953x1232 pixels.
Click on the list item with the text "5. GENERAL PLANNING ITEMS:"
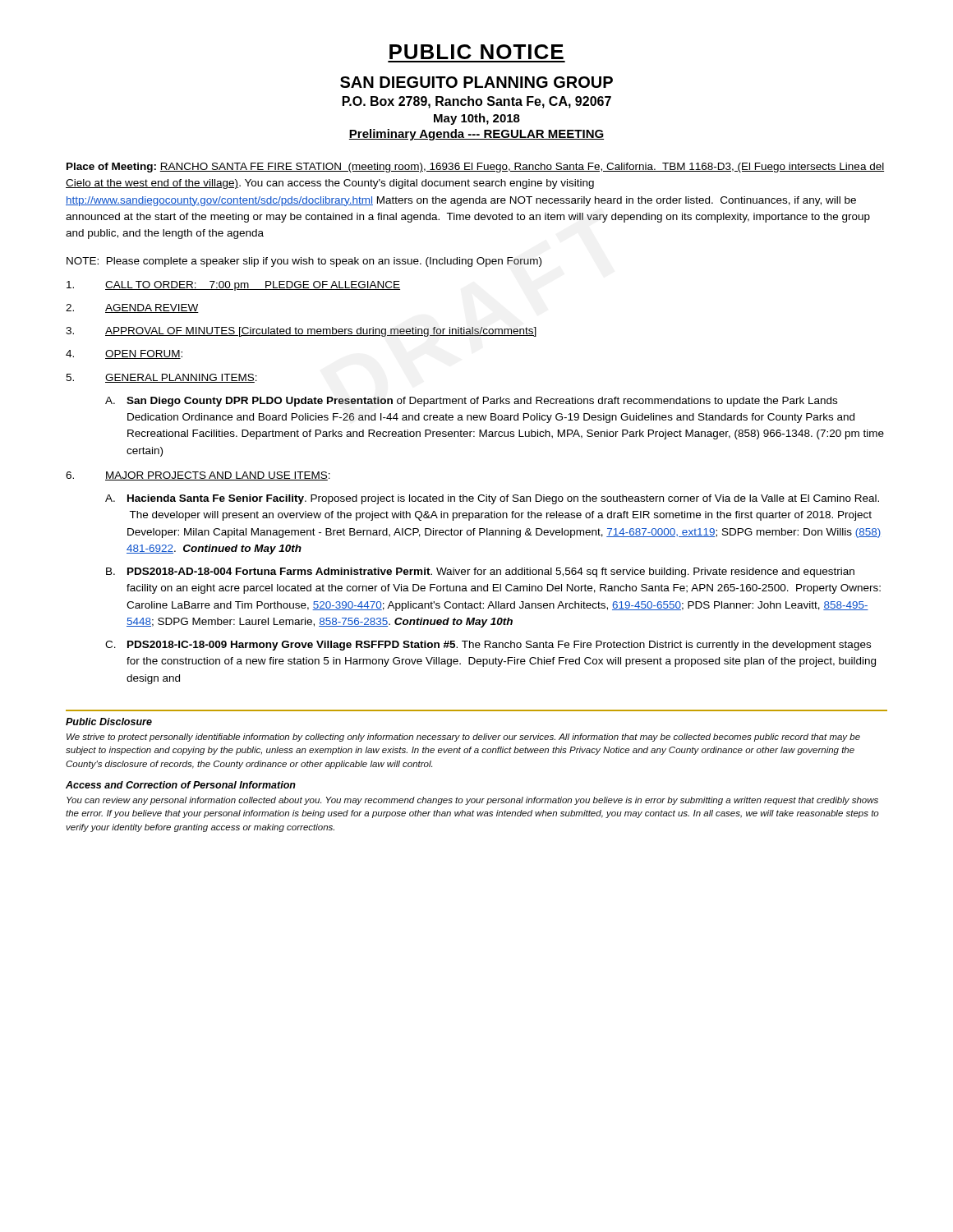tap(161, 378)
